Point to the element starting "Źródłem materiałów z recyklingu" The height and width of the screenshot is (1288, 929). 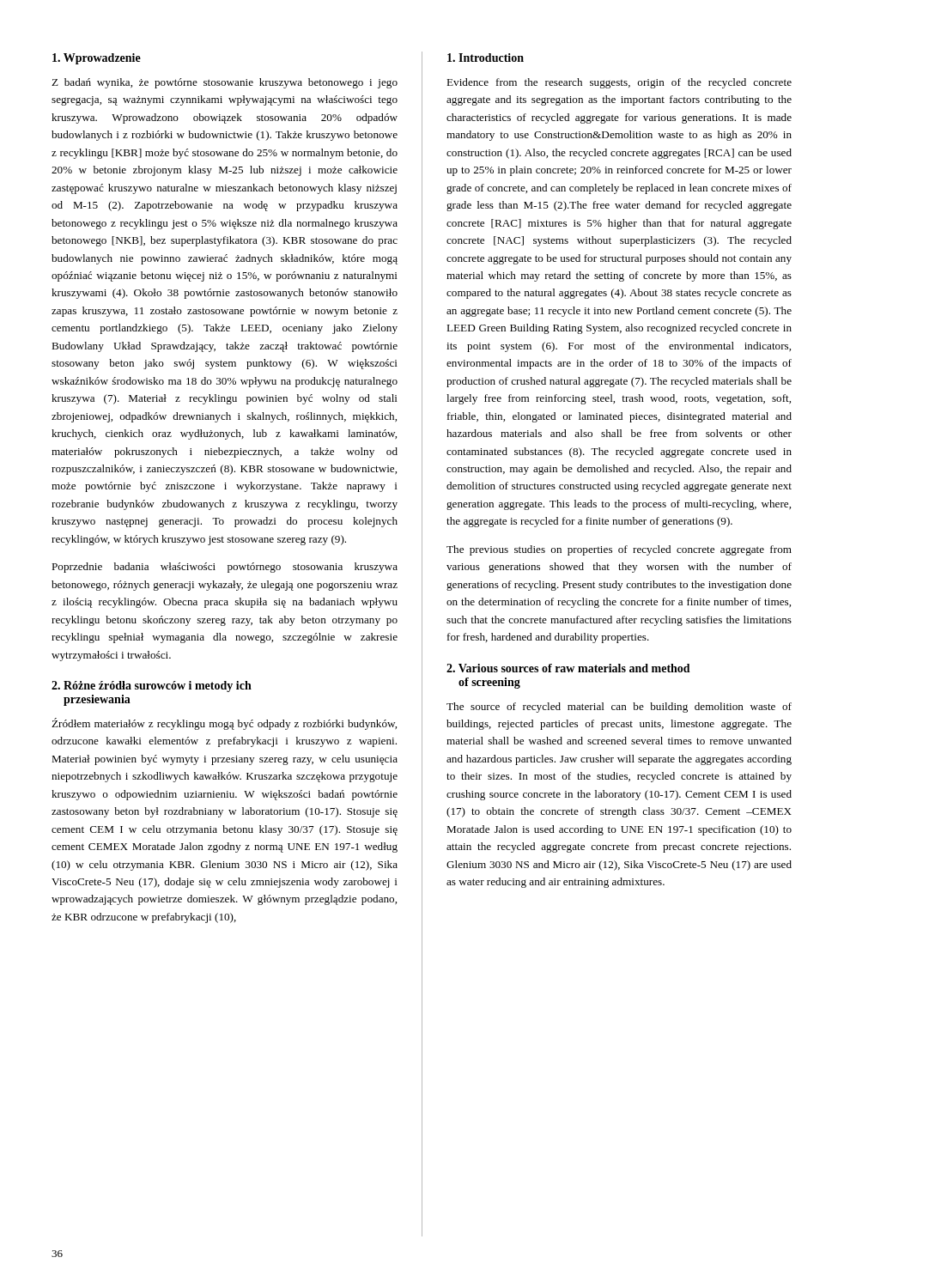(225, 820)
